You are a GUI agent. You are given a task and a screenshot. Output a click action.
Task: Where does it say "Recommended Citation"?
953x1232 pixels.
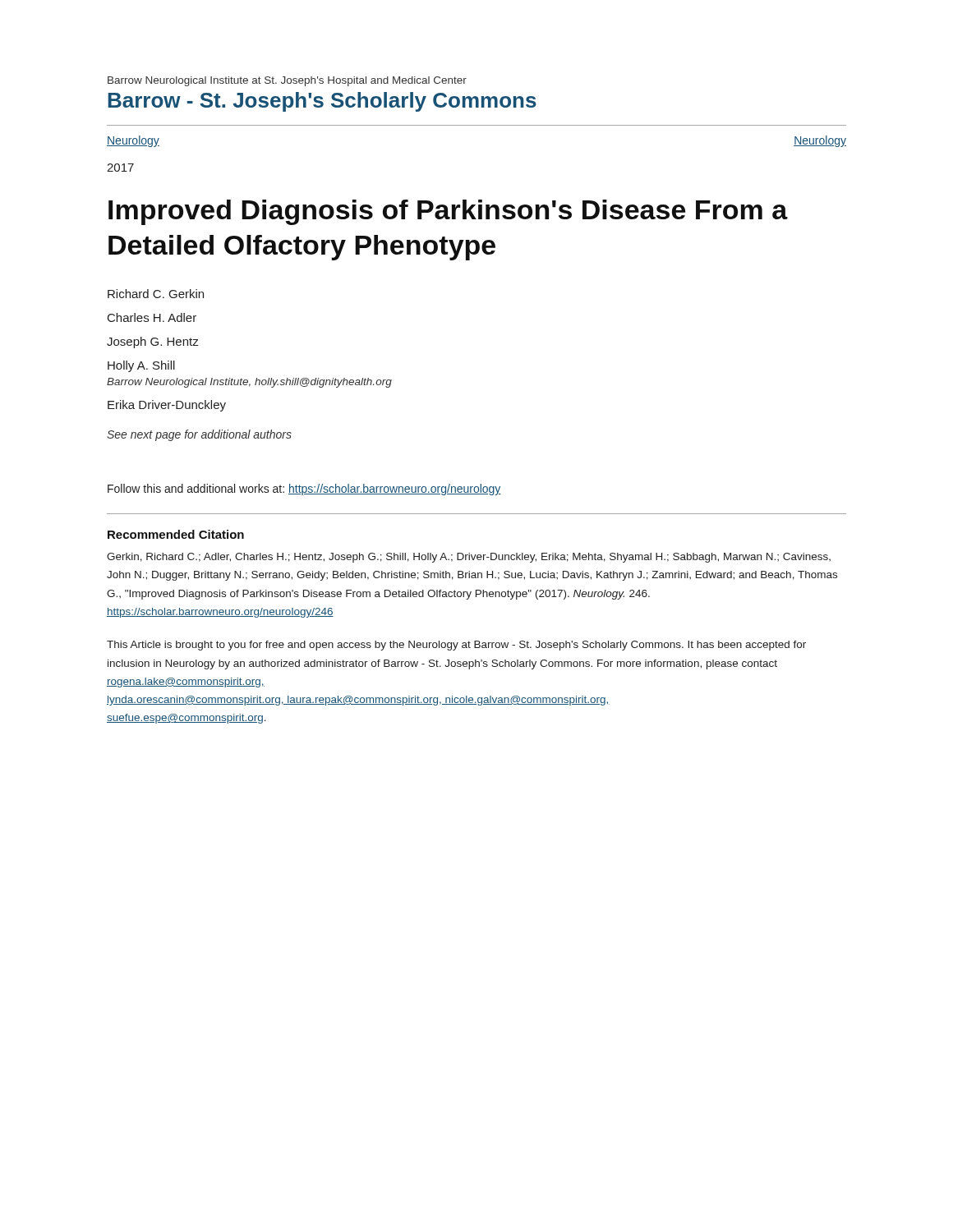coord(176,534)
